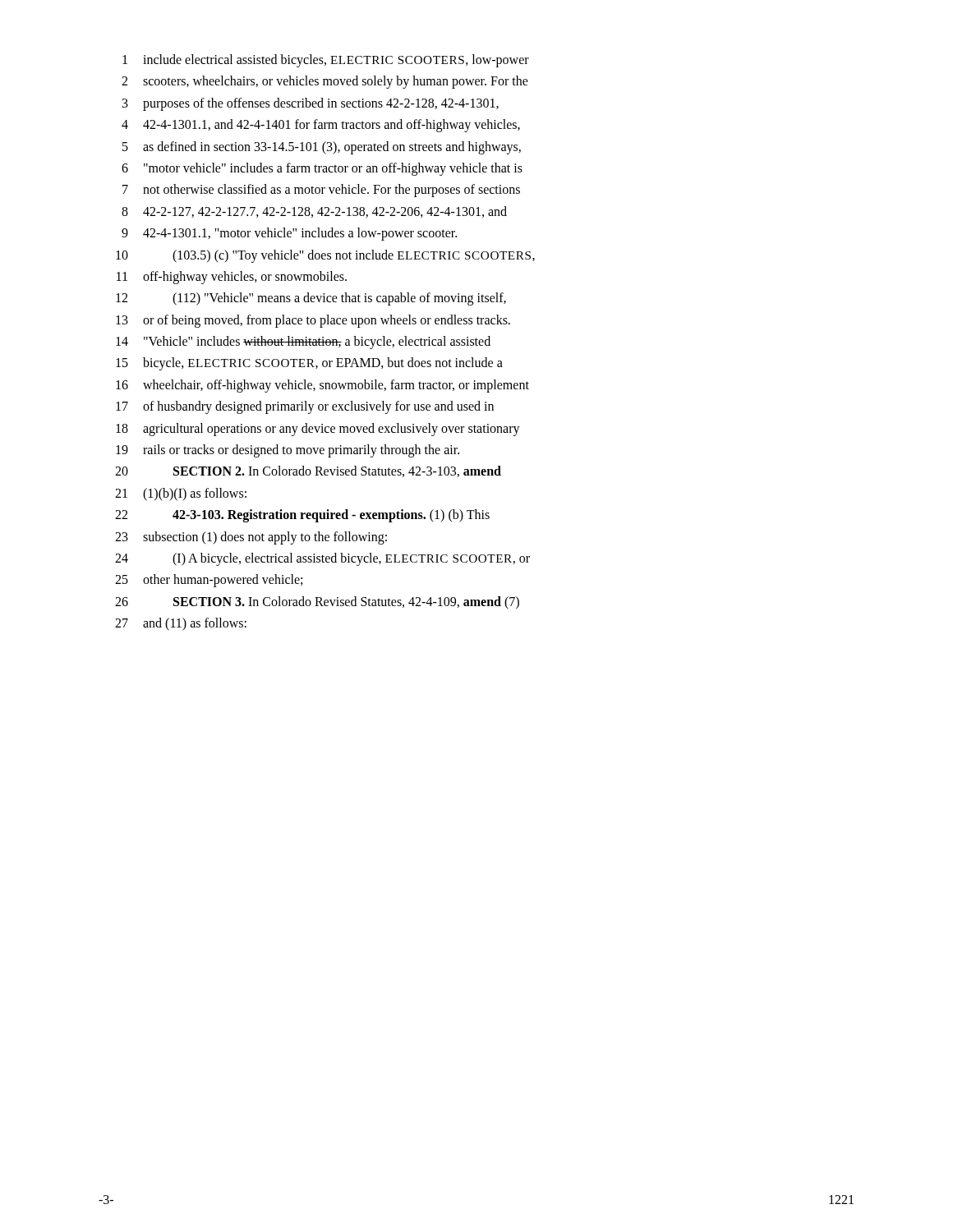Locate the list item that says "23 subsection (1)"
This screenshot has width=953, height=1232.
(x=251, y=538)
